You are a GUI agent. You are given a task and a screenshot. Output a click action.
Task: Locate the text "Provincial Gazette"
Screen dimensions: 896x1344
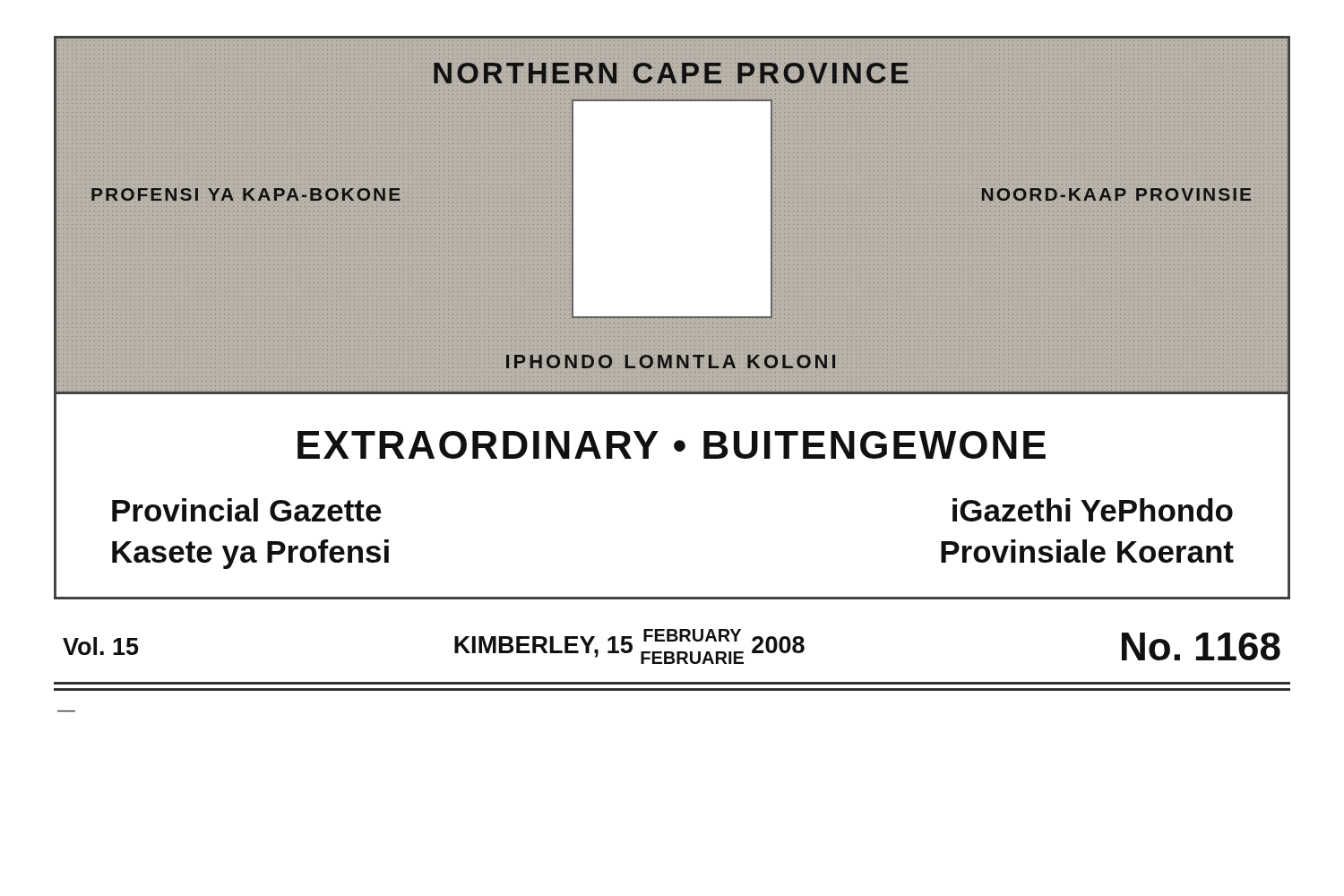coord(246,510)
